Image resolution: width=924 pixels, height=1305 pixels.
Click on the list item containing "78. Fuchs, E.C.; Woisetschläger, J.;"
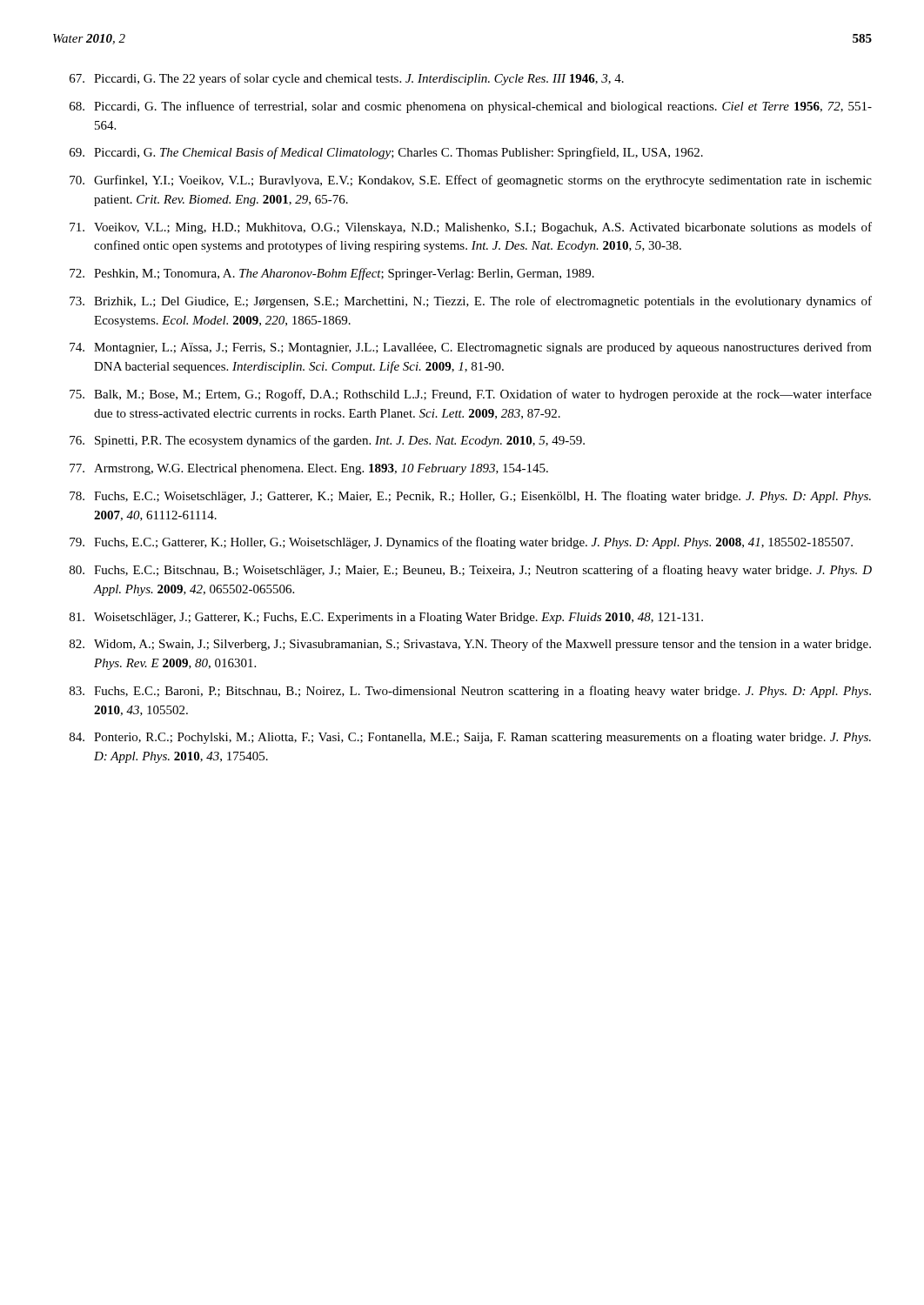tap(462, 506)
